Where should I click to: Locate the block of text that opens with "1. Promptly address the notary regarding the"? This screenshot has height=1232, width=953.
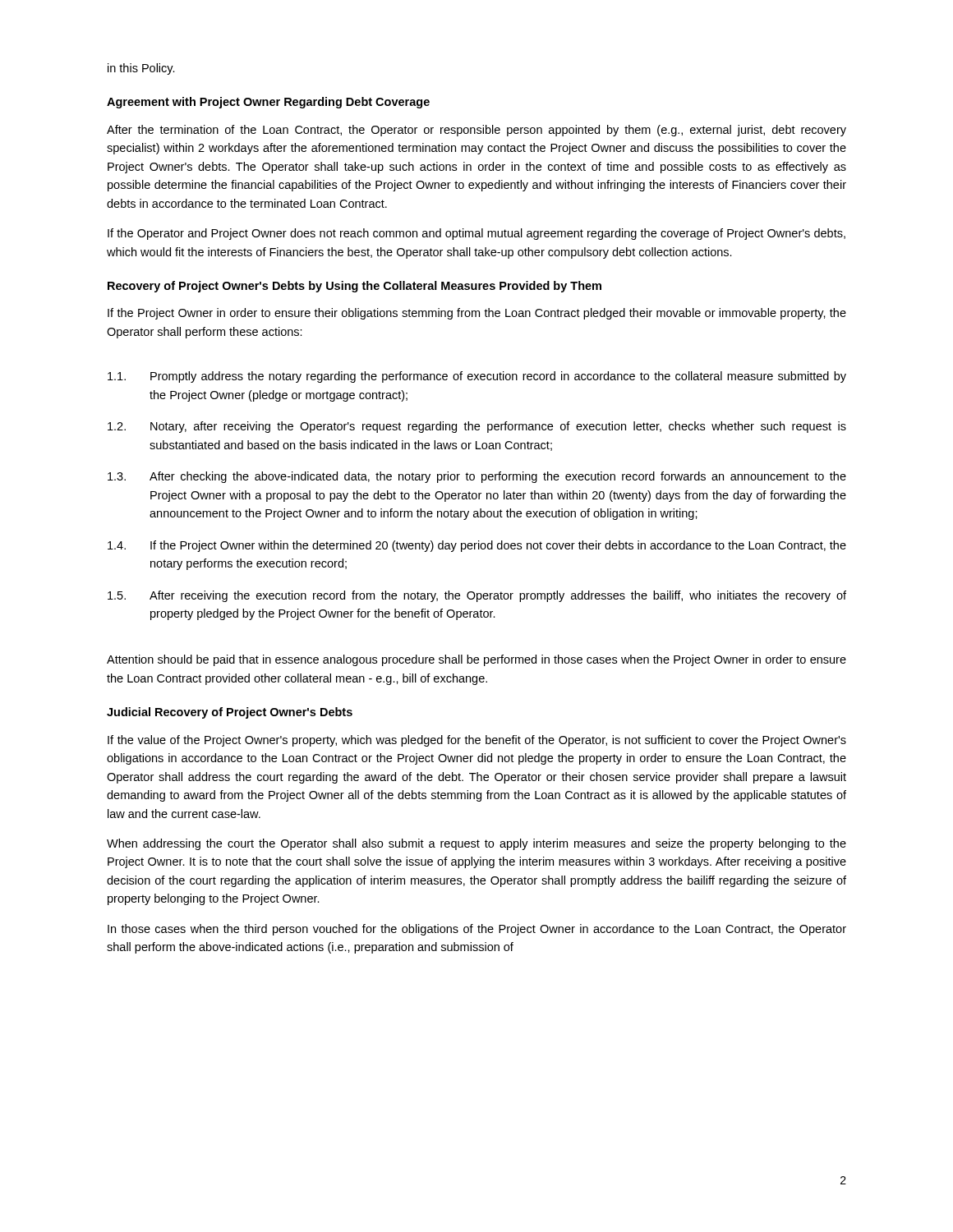click(x=476, y=386)
